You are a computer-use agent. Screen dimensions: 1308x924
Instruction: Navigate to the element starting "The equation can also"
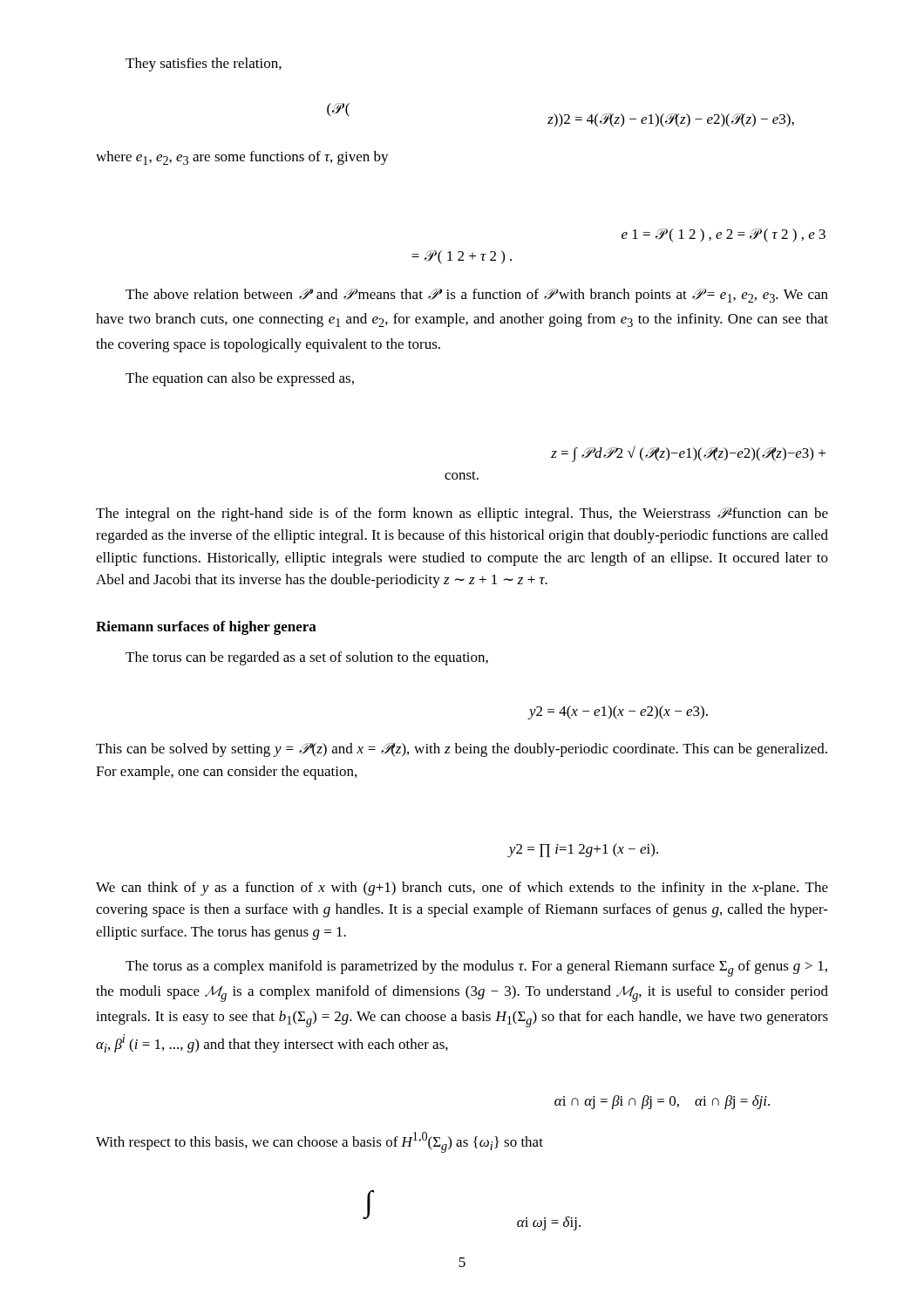(240, 378)
